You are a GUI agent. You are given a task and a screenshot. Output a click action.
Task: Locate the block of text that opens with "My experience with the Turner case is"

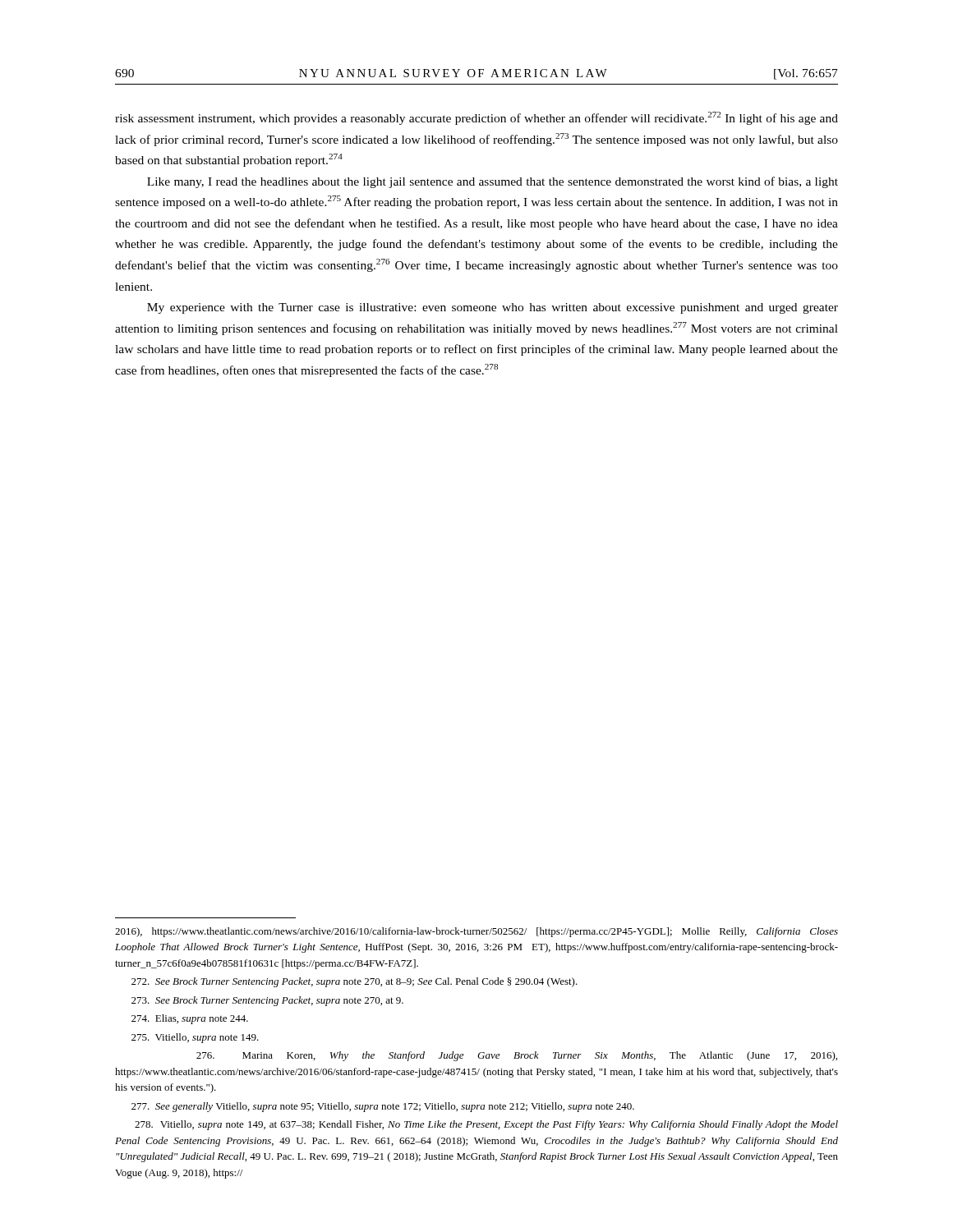(x=476, y=339)
